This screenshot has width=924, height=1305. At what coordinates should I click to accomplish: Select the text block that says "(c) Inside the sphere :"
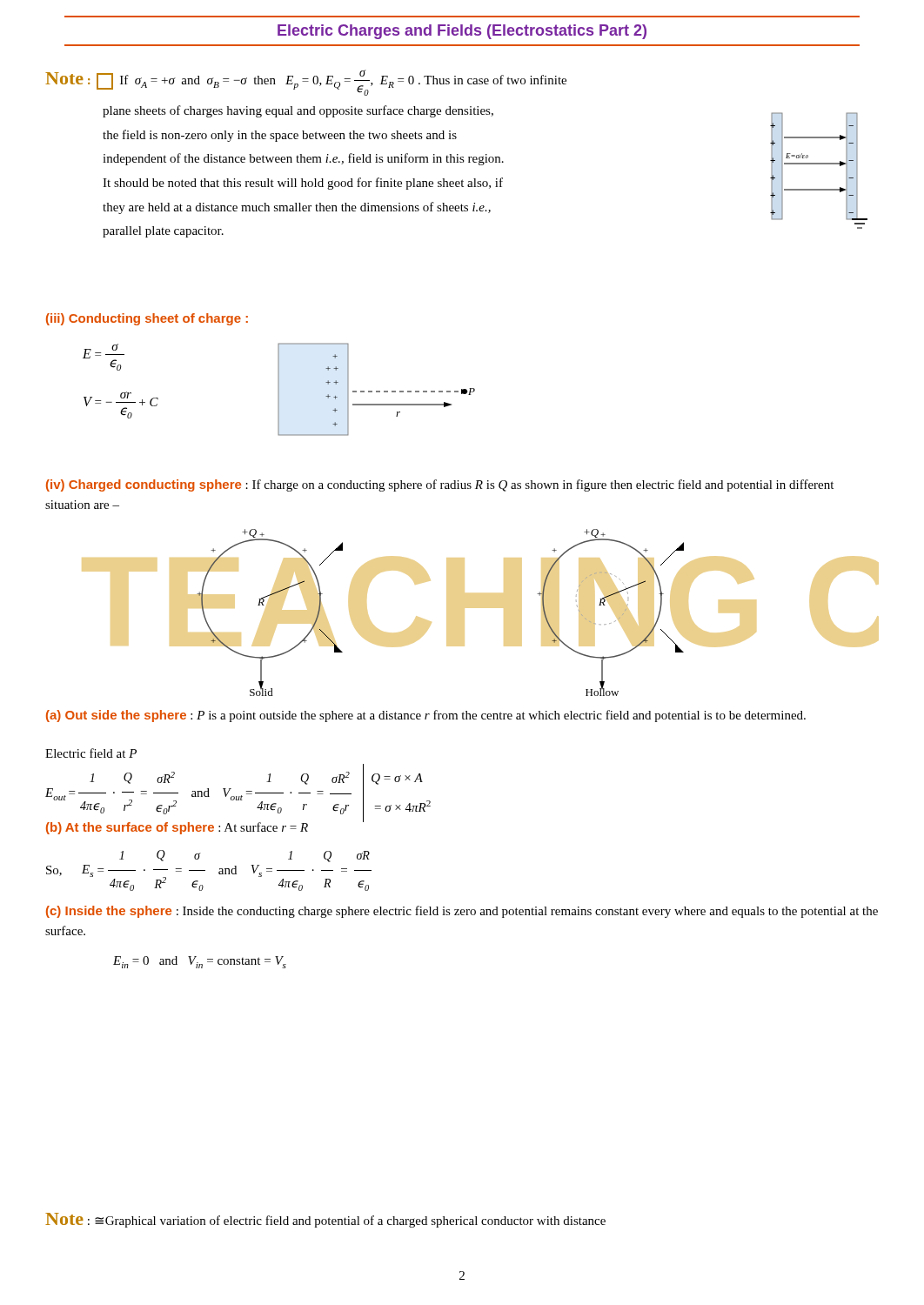click(462, 921)
